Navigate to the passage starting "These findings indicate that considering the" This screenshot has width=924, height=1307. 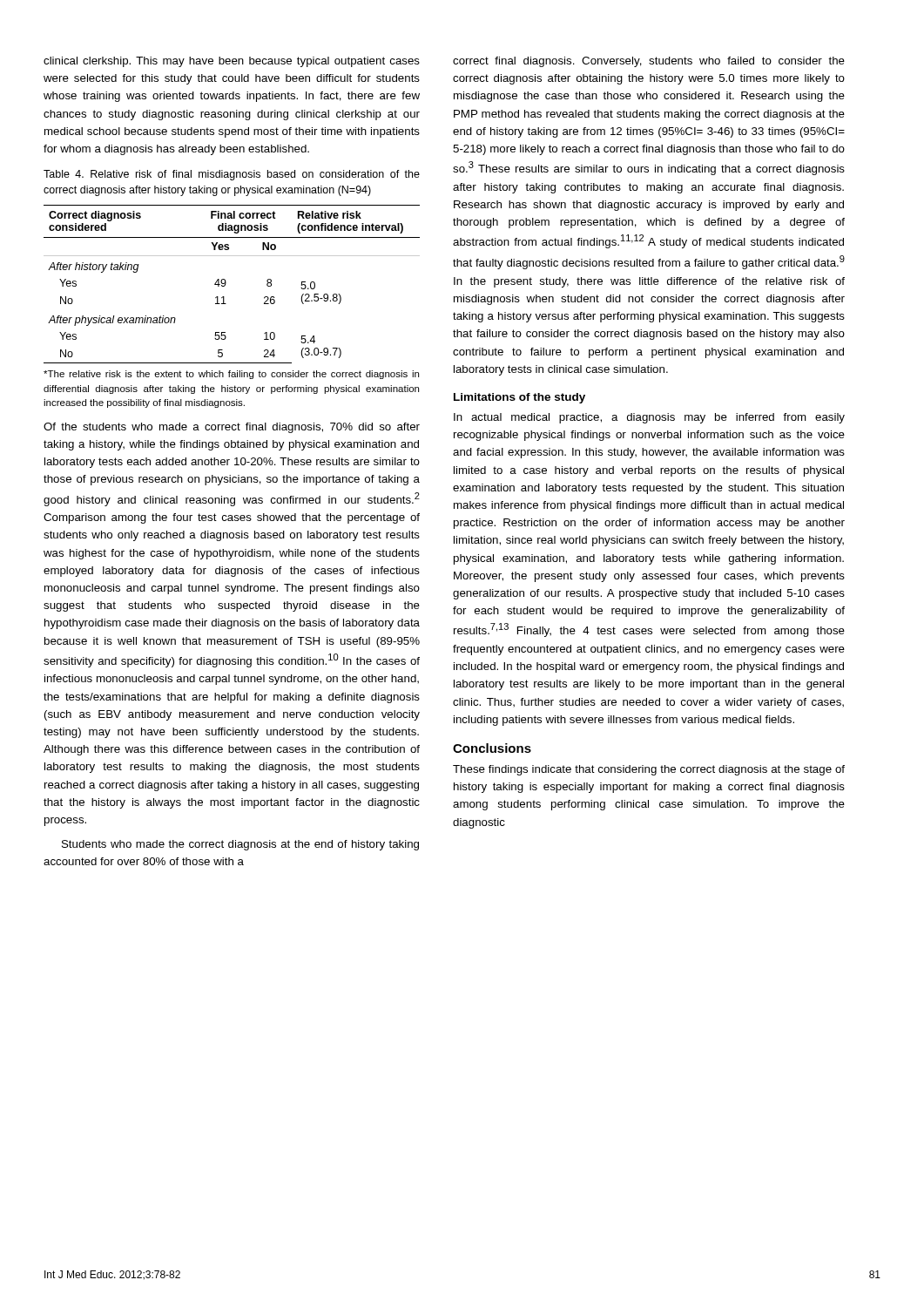[649, 796]
